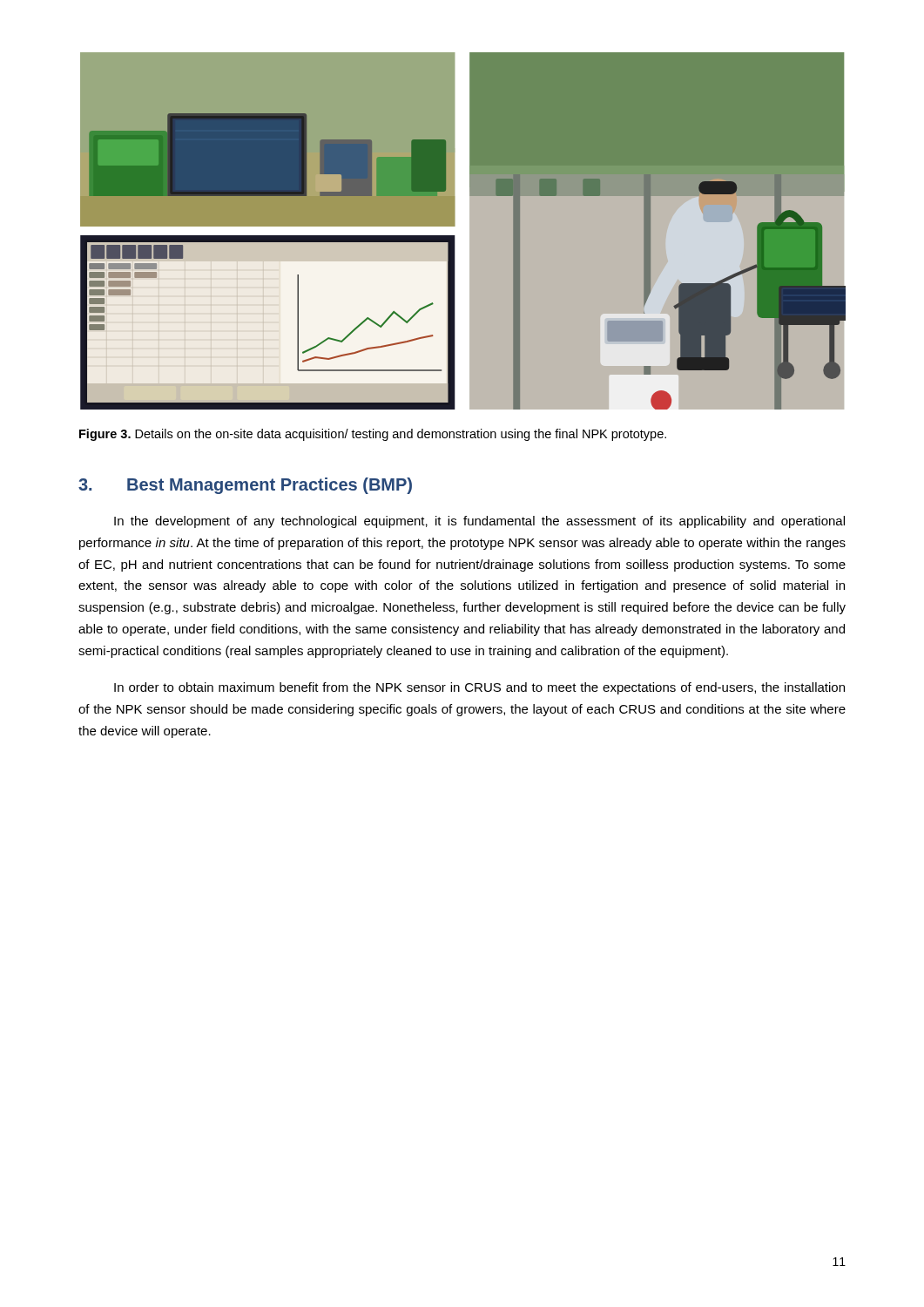Locate the region starting "In order to obtain"

coord(462,709)
